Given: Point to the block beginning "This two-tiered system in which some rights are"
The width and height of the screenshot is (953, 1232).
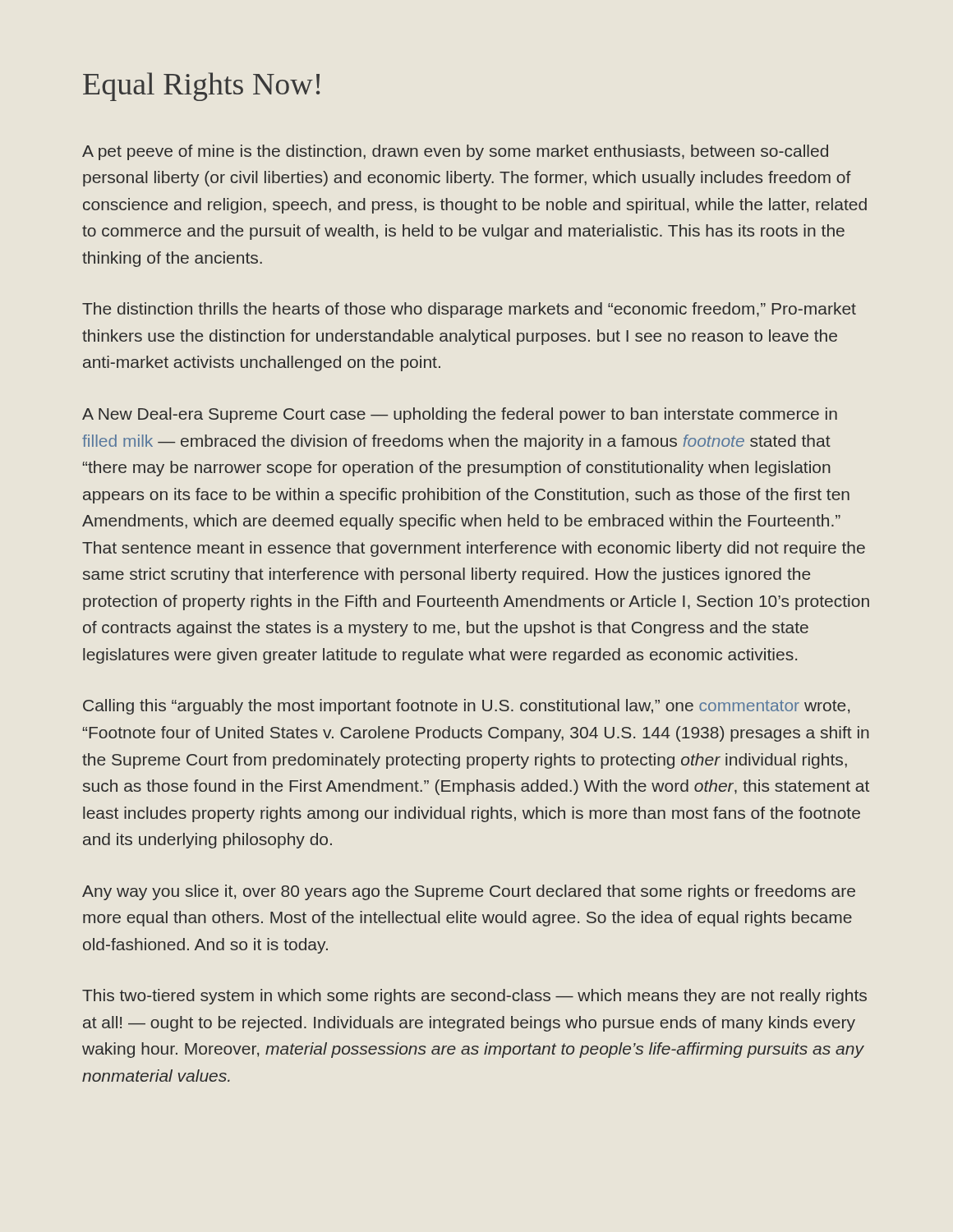Looking at the screenshot, I should pyautogui.click(x=475, y=1035).
